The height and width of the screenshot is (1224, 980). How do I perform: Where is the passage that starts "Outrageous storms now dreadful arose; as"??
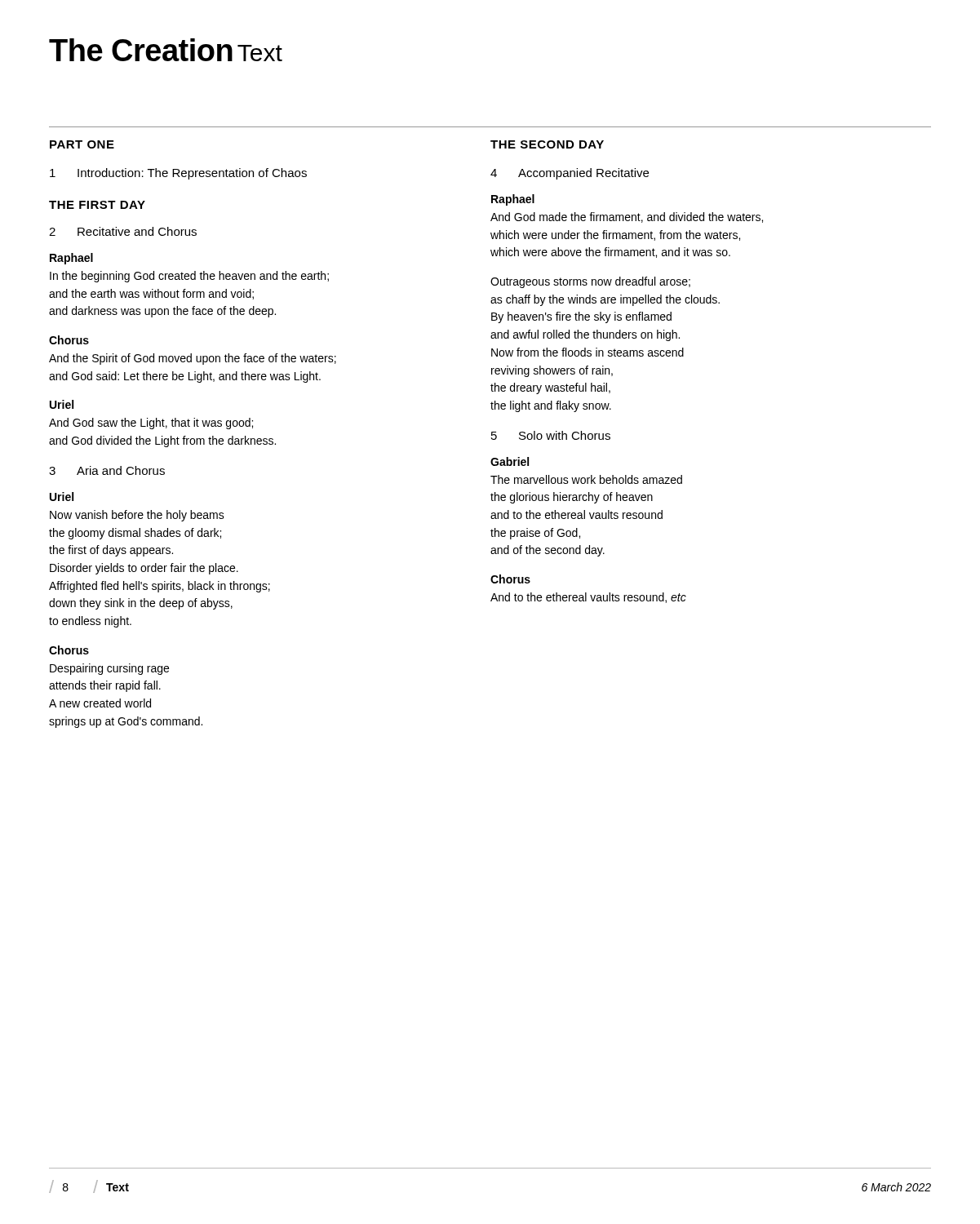(x=590, y=282)
